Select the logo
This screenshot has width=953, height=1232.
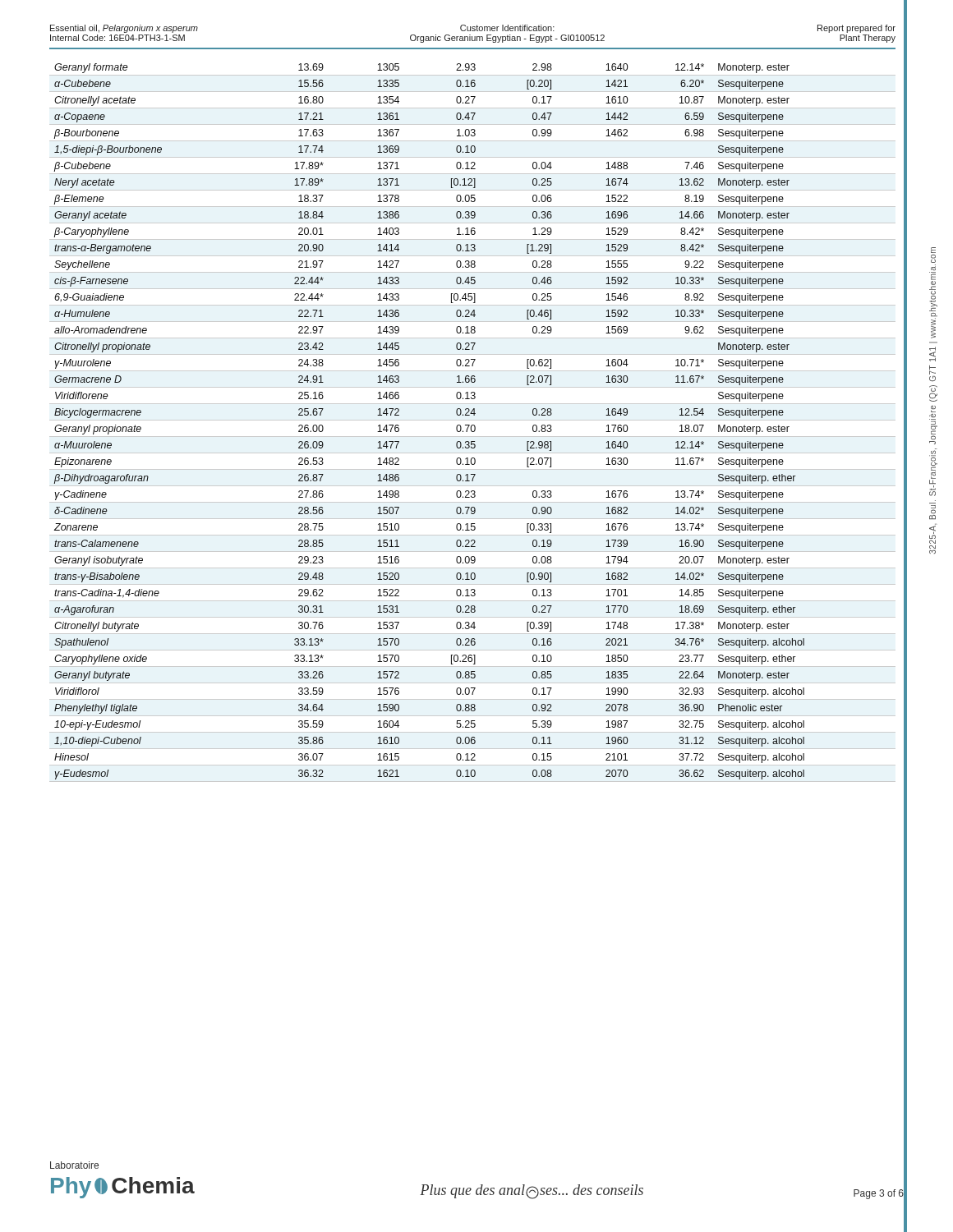click(x=122, y=1179)
